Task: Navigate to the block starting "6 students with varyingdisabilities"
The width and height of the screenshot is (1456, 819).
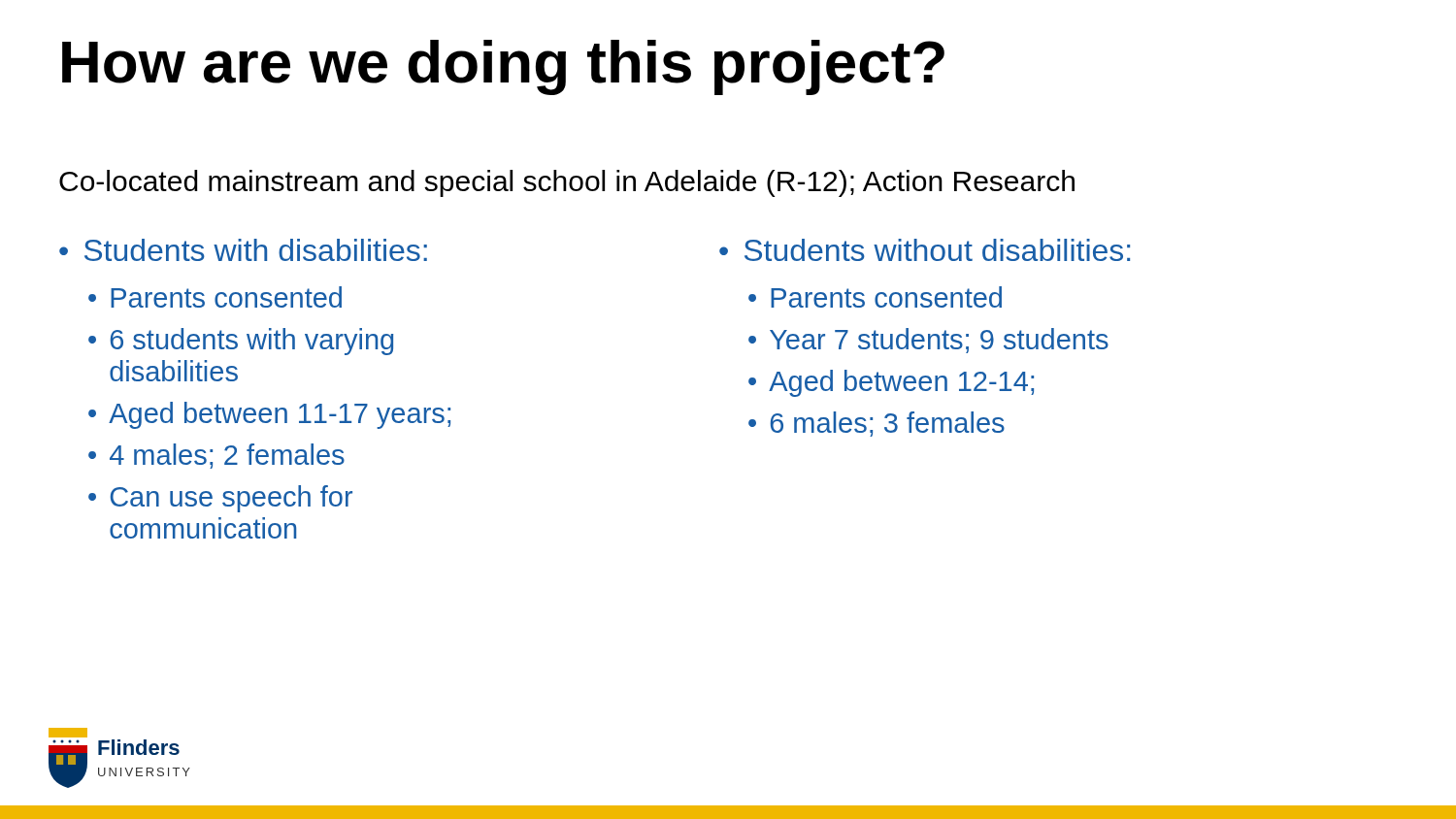Action: (252, 356)
